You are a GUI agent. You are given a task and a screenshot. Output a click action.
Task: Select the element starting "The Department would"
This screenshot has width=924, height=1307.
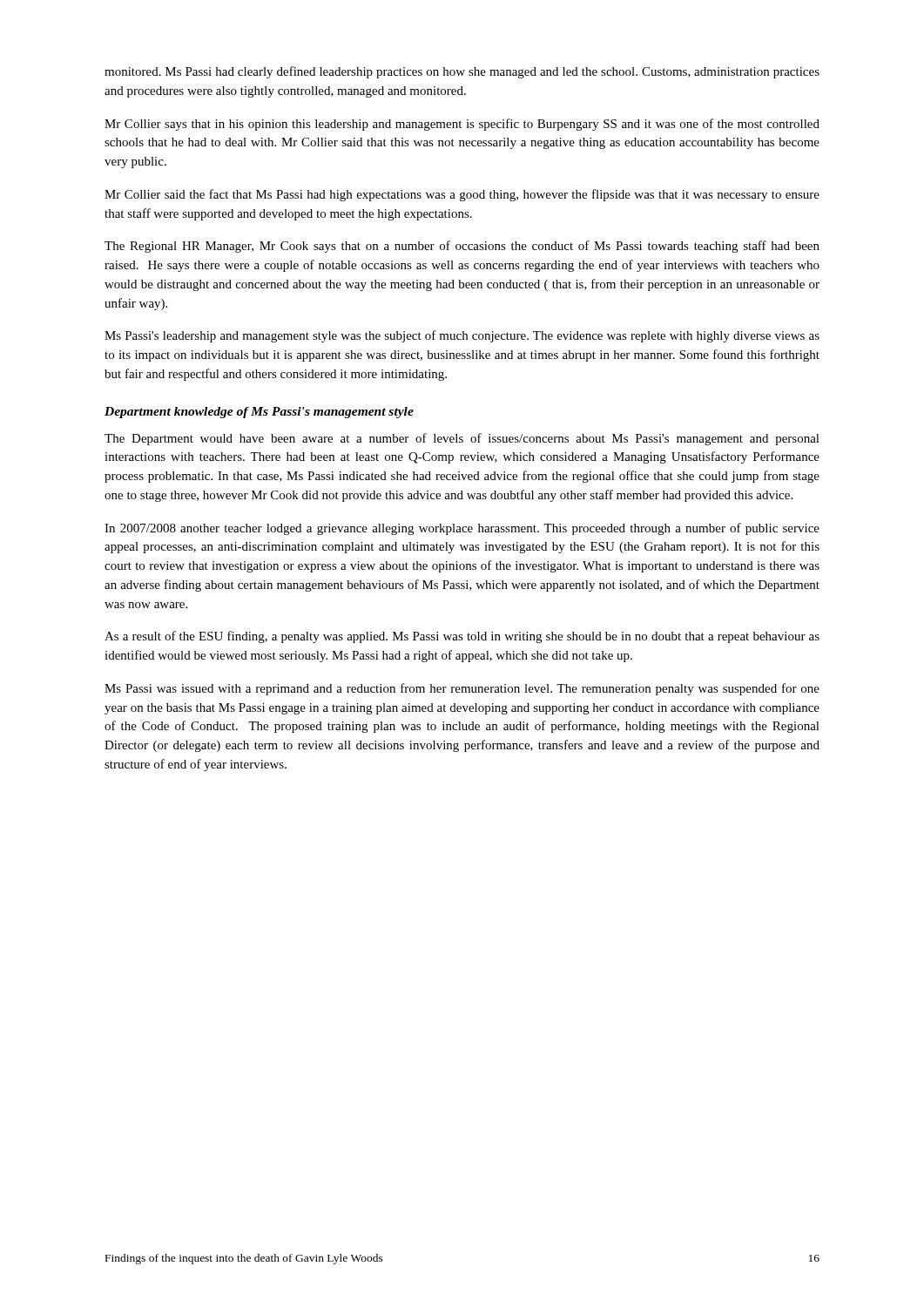[x=462, y=466]
